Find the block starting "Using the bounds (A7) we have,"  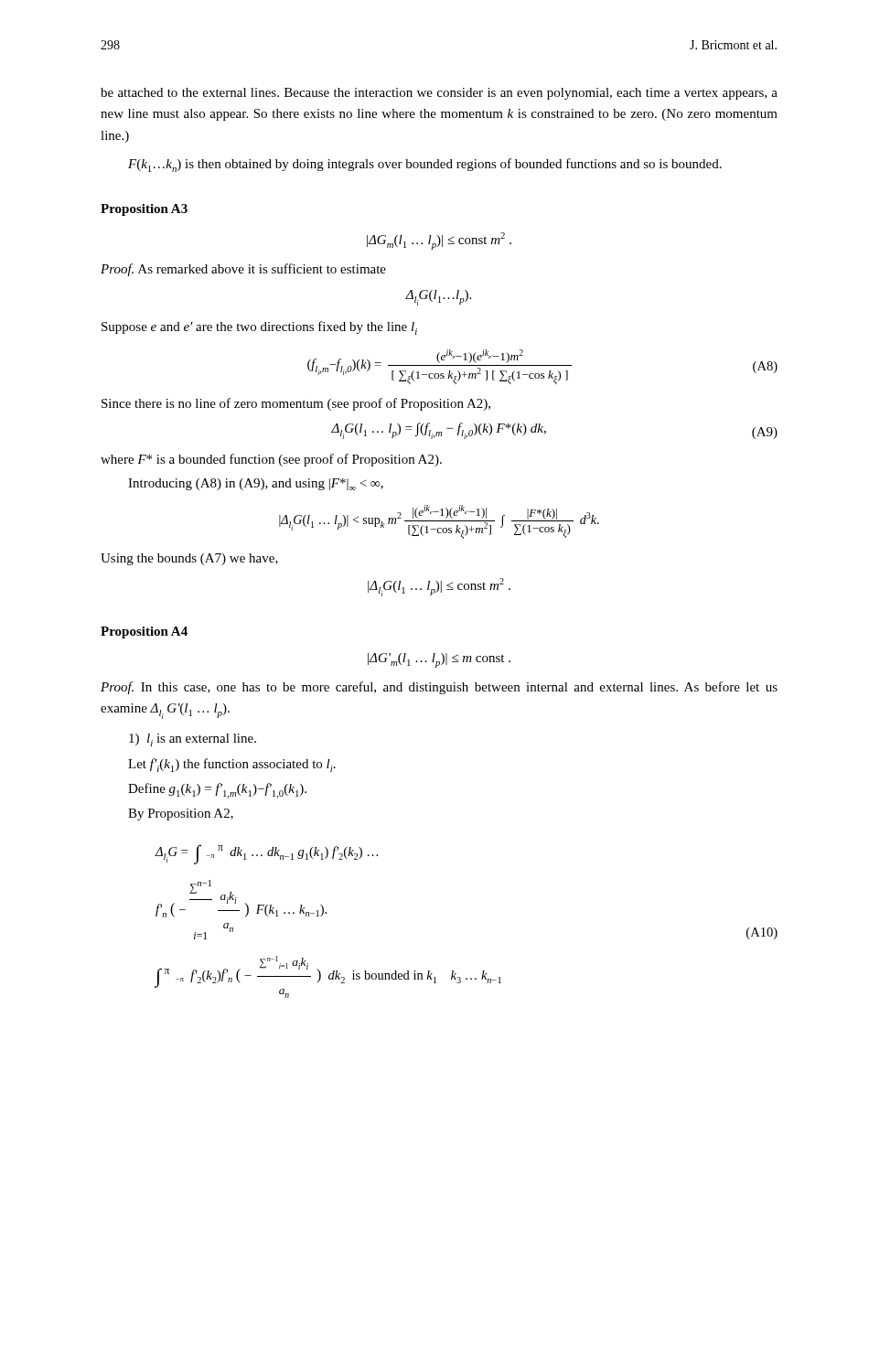pyautogui.click(x=189, y=559)
